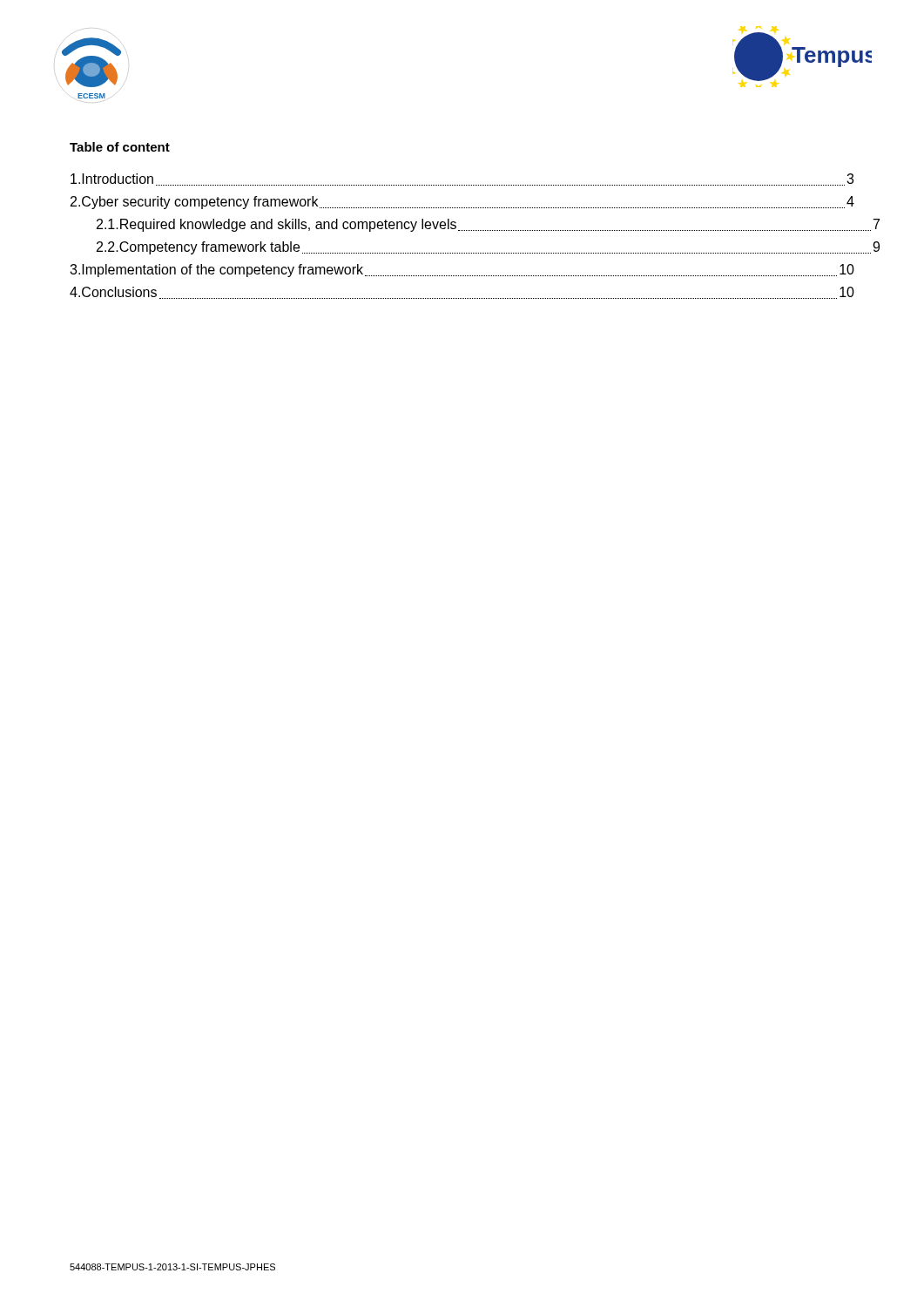Find the list item that says "2.Cyber security competency framework 4"
The width and height of the screenshot is (924, 1307).
462,202
